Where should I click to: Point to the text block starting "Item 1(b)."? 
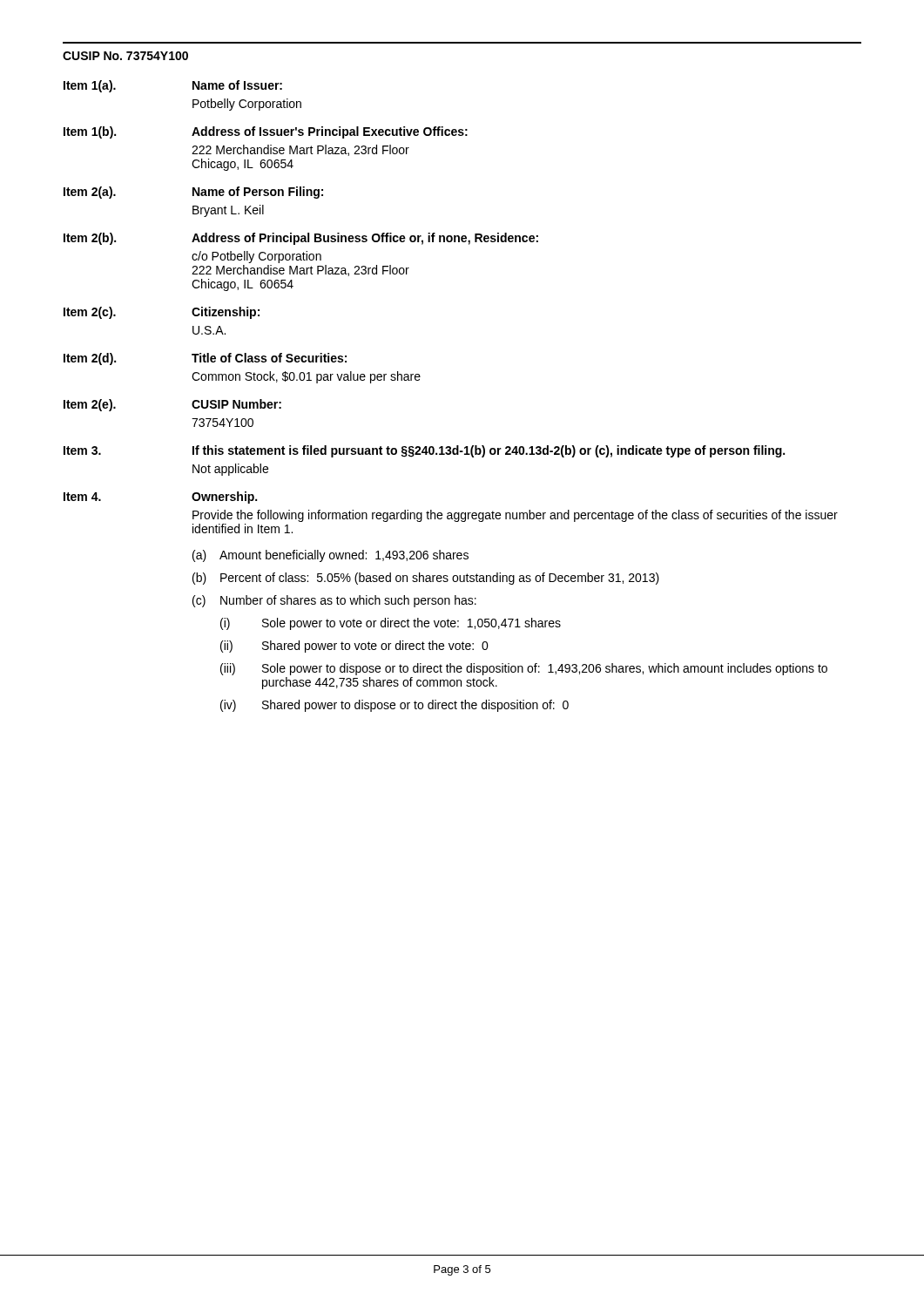click(x=90, y=132)
